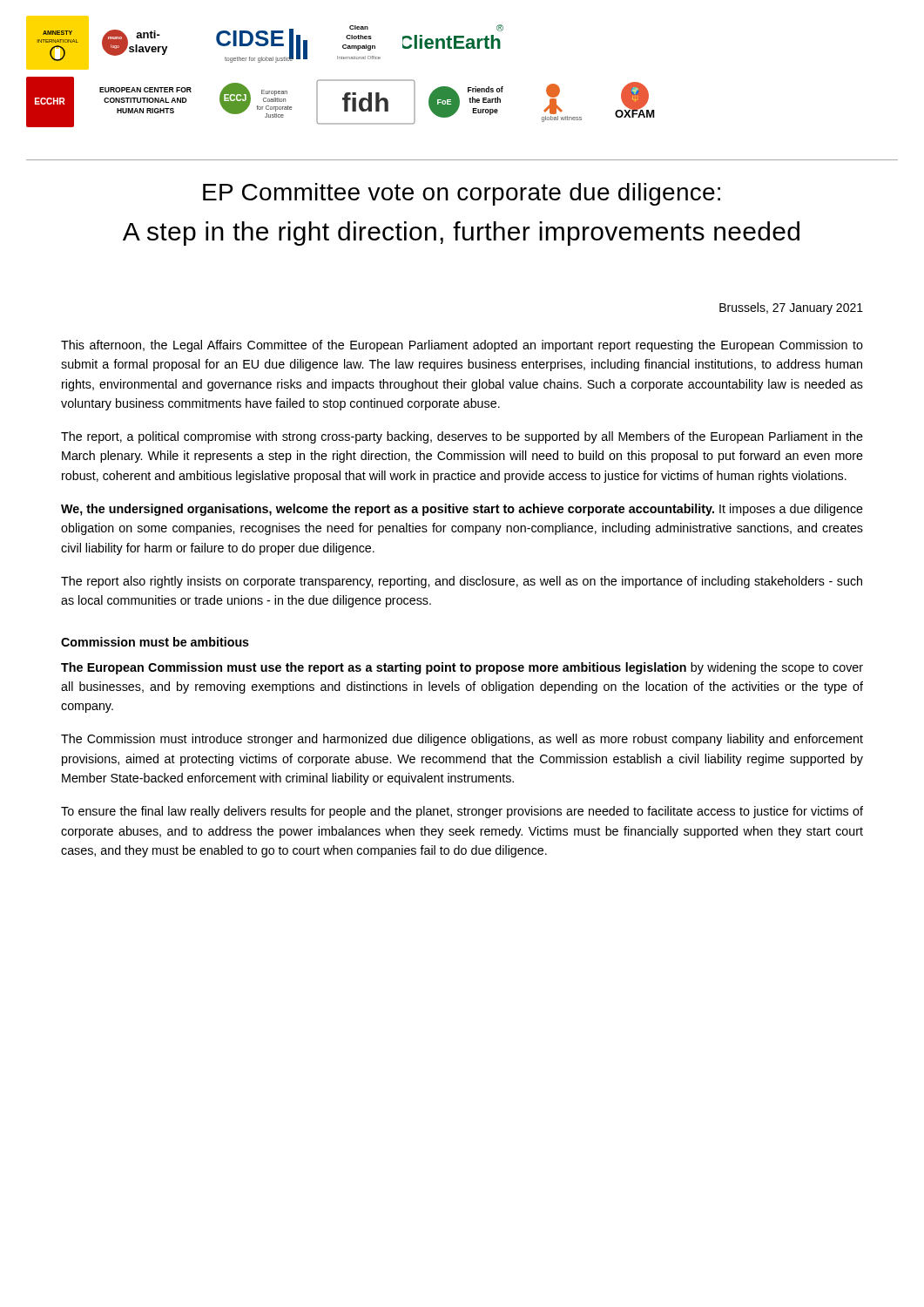924x1307 pixels.
Task: Point to the block starting "The European Commission must"
Action: click(462, 686)
